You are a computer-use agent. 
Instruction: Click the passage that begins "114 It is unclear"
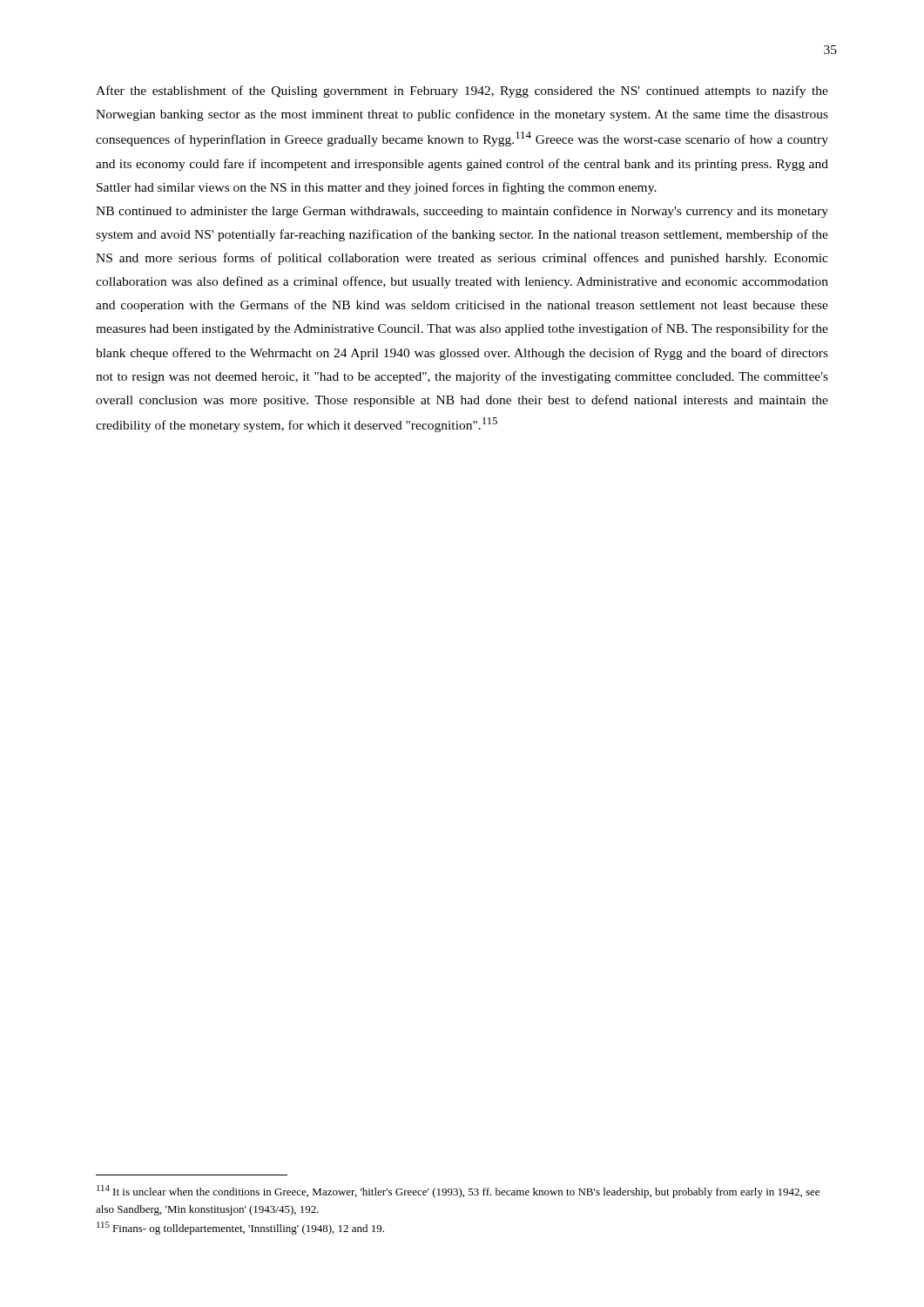tap(462, 1206)
